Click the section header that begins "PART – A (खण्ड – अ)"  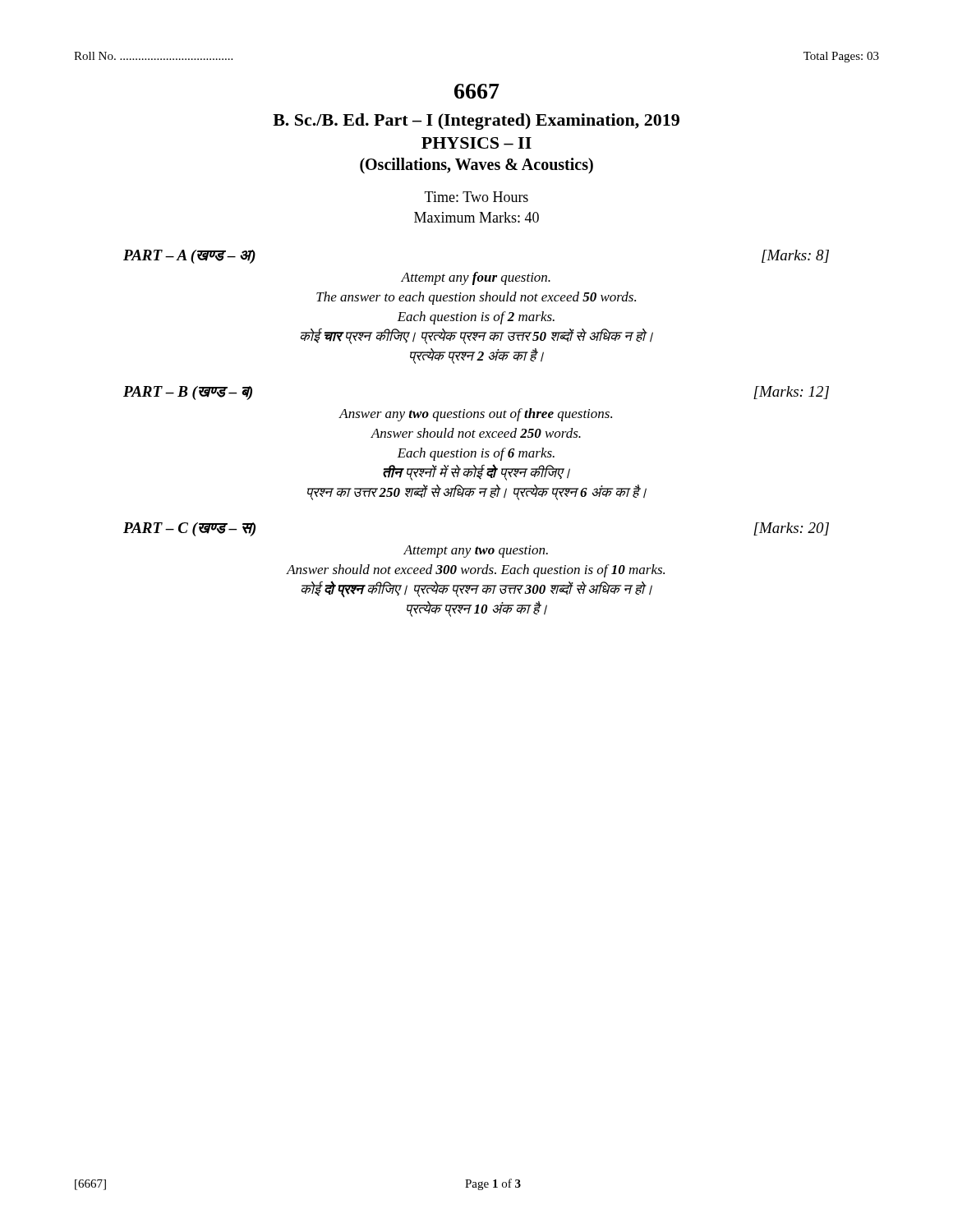pyautogui.click(x=193, y=257)
